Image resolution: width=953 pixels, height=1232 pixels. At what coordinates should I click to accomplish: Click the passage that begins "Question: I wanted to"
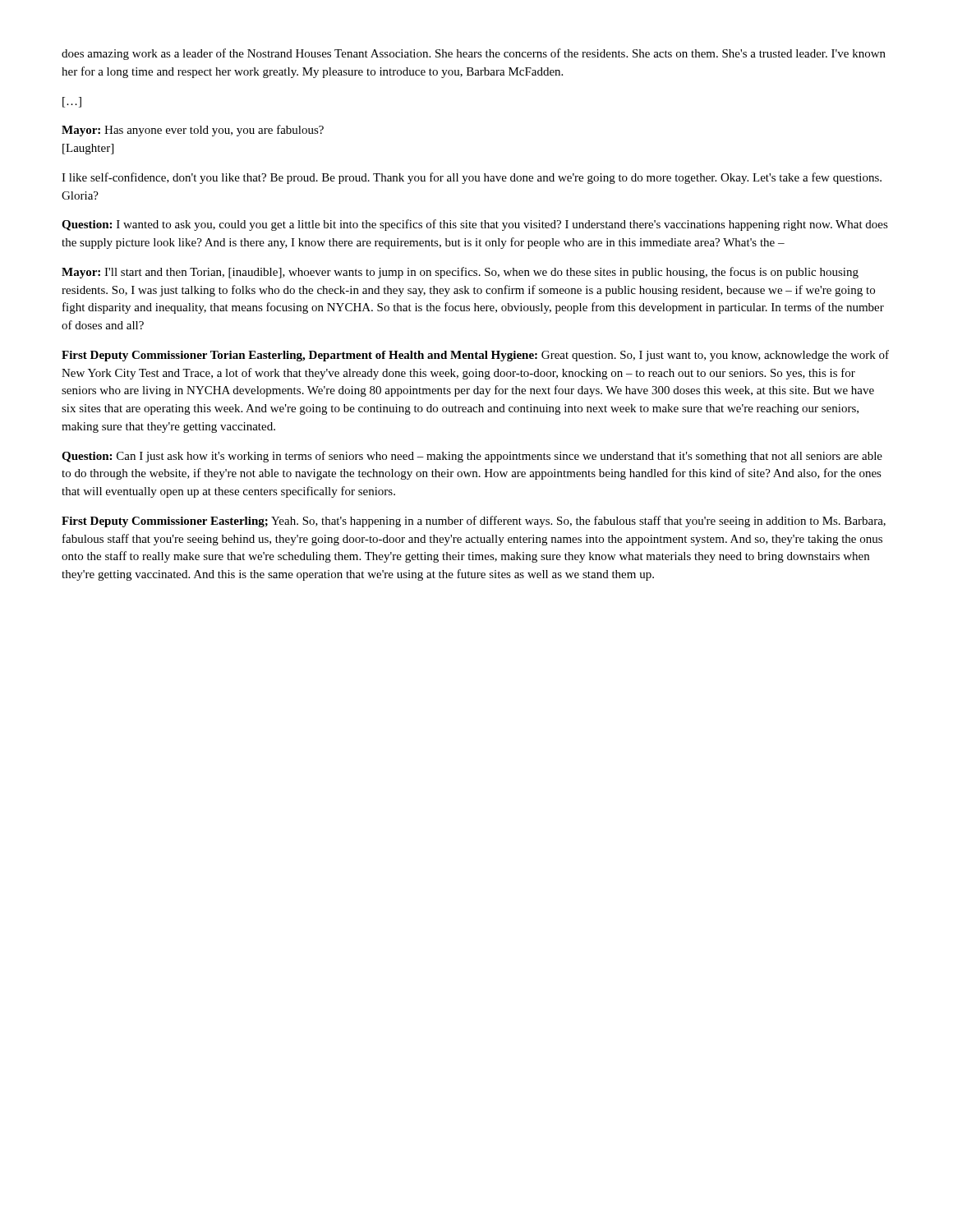(476, 234)
